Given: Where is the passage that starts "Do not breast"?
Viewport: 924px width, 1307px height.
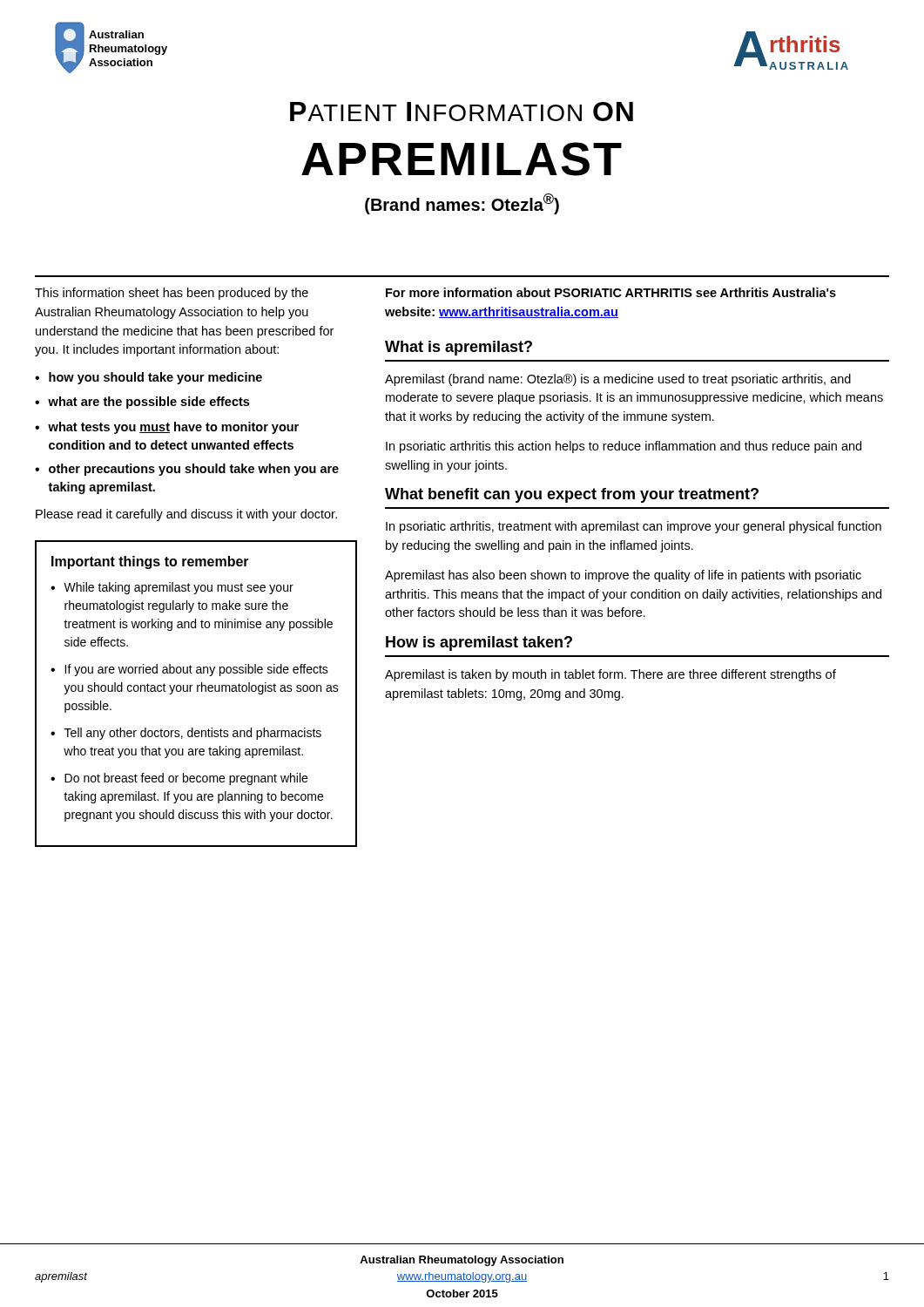Looking at the screenshot, I should 199,796.
